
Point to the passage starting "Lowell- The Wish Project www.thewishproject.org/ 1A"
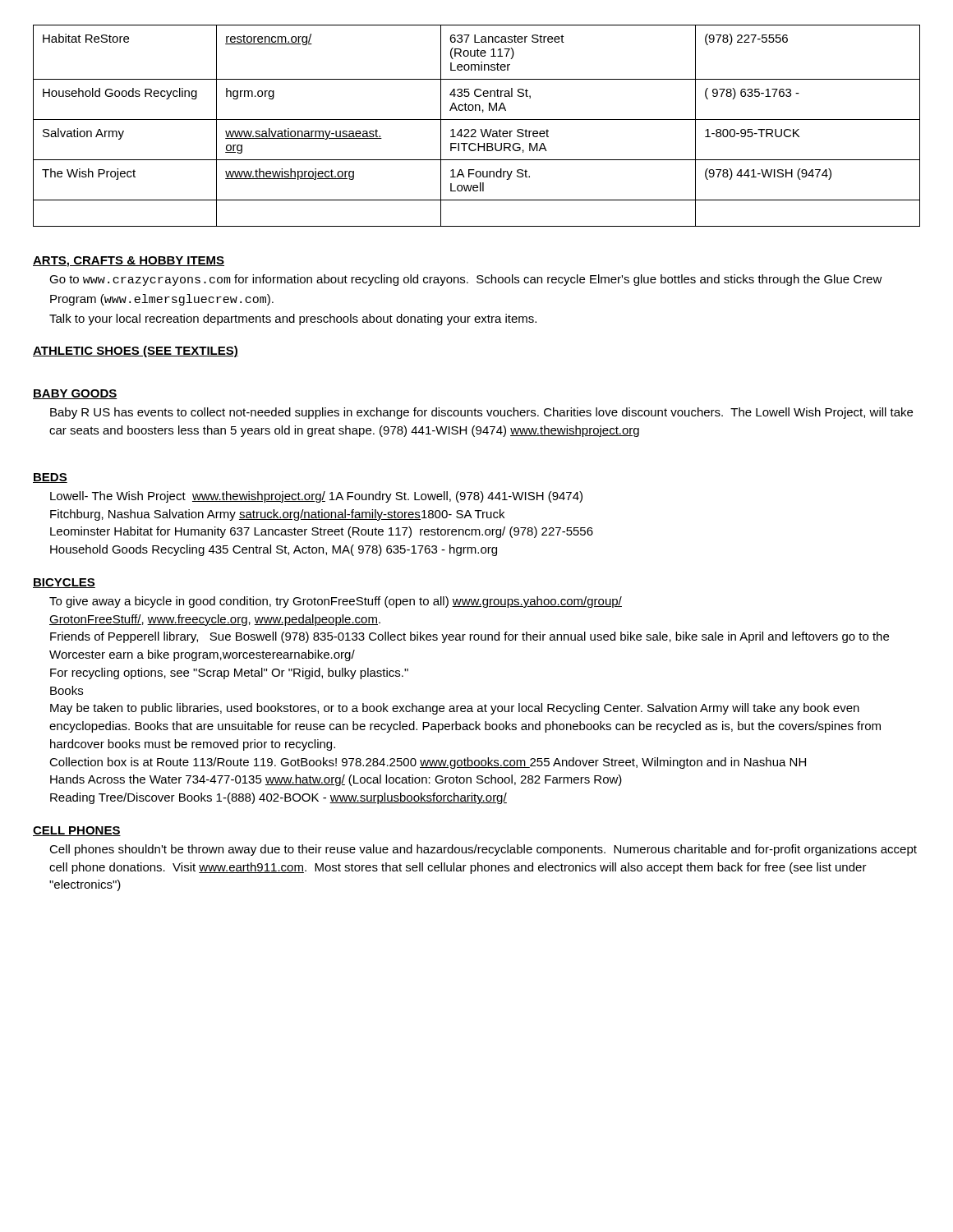(x=321, y=522)
